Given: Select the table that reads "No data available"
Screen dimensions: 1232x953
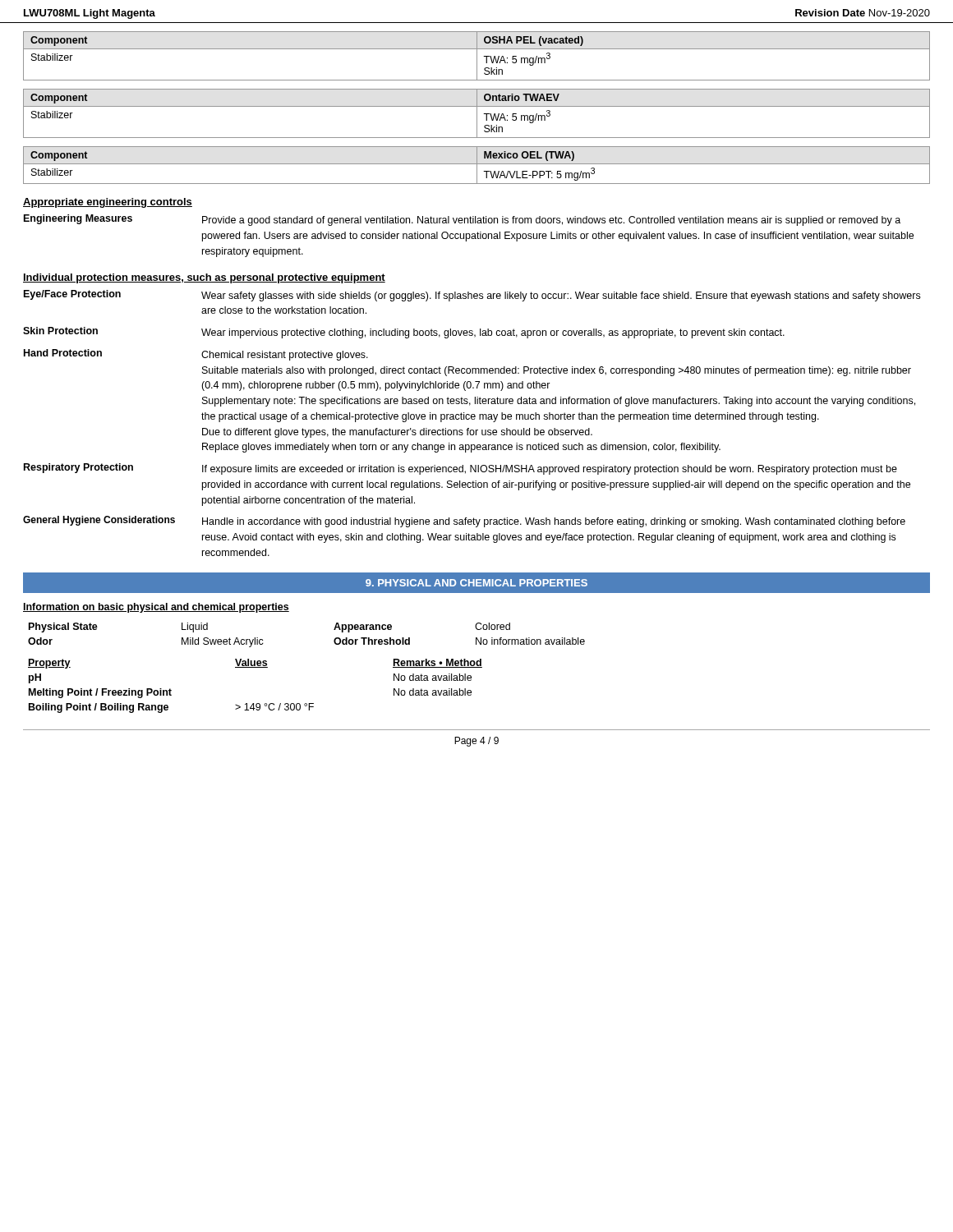Looking at the screenshot, I should 476,685.
